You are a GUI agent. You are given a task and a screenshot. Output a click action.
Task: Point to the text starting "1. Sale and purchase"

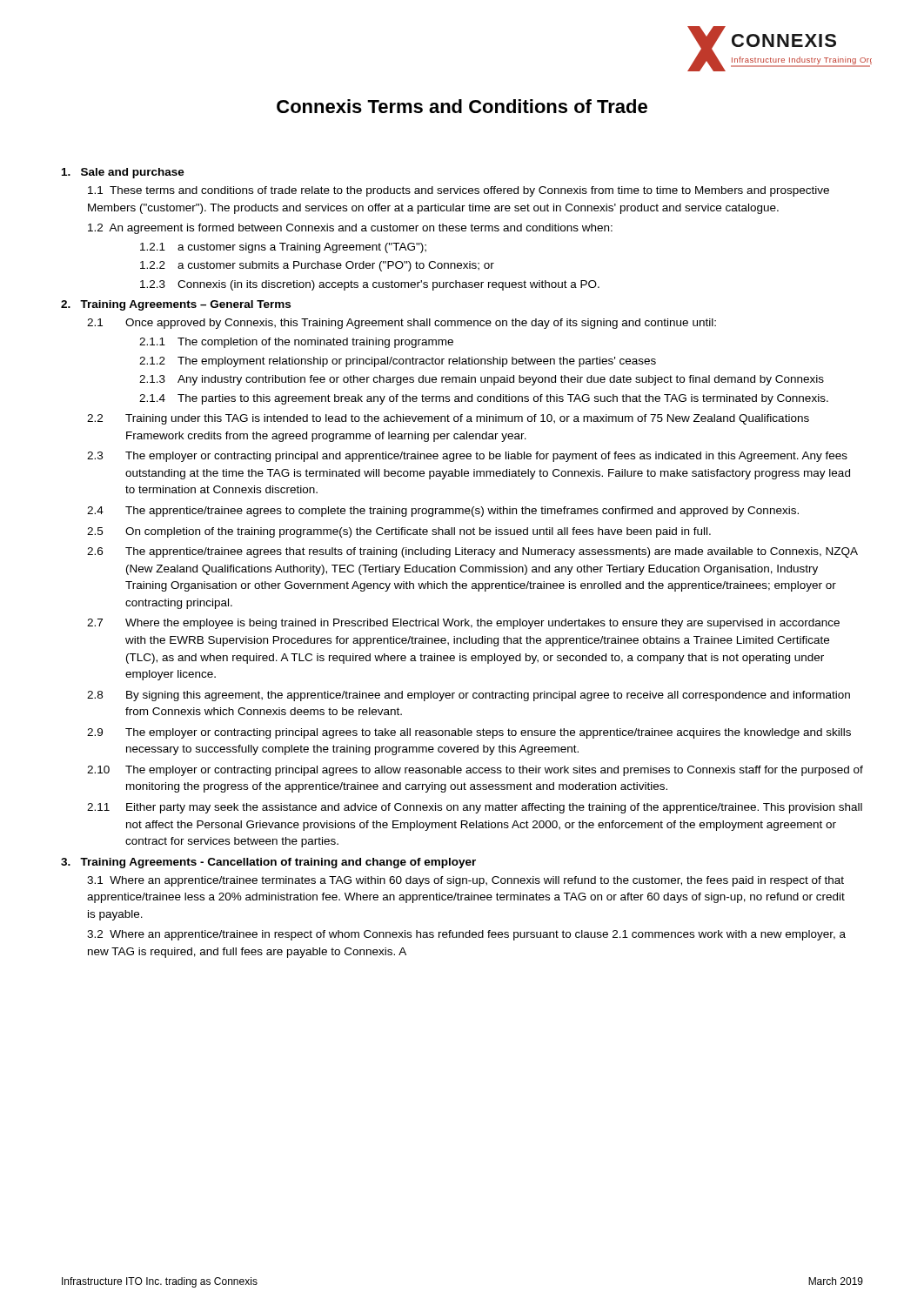point(123,172)
